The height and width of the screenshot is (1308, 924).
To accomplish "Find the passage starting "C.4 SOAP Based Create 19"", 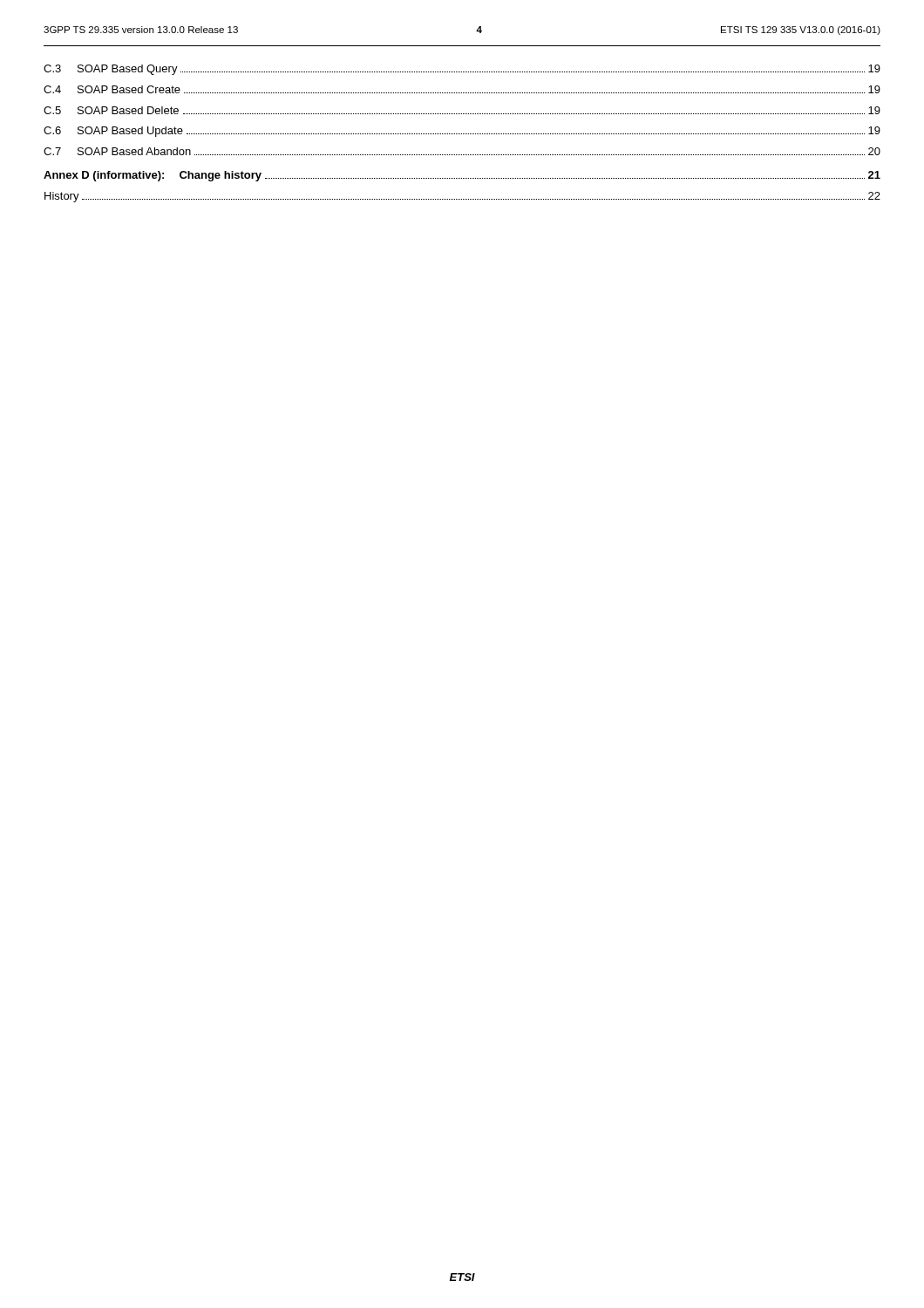I will click(462, 90).
